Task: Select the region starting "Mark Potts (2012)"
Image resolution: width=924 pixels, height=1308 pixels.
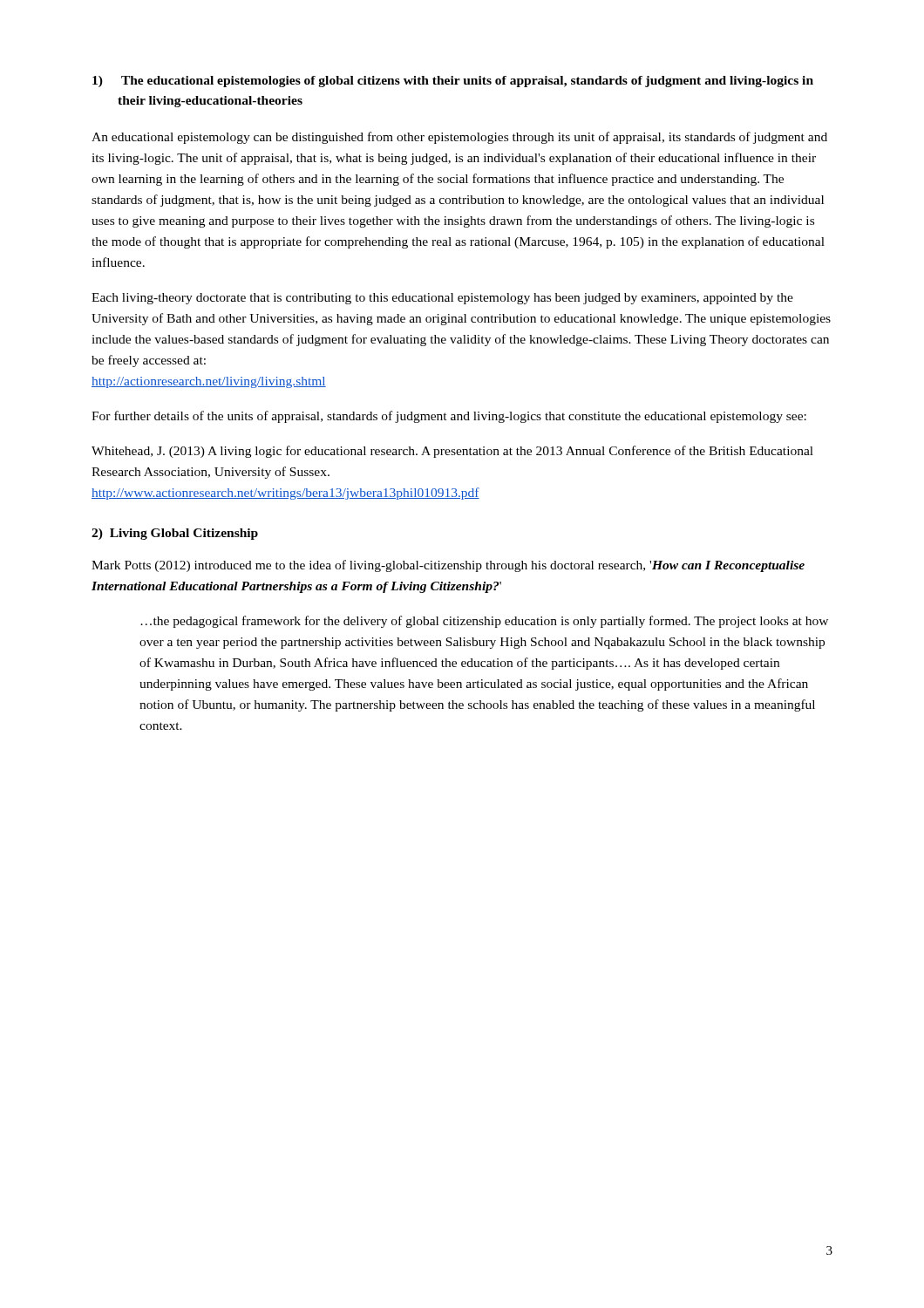Action: click(x=448, y=575)
